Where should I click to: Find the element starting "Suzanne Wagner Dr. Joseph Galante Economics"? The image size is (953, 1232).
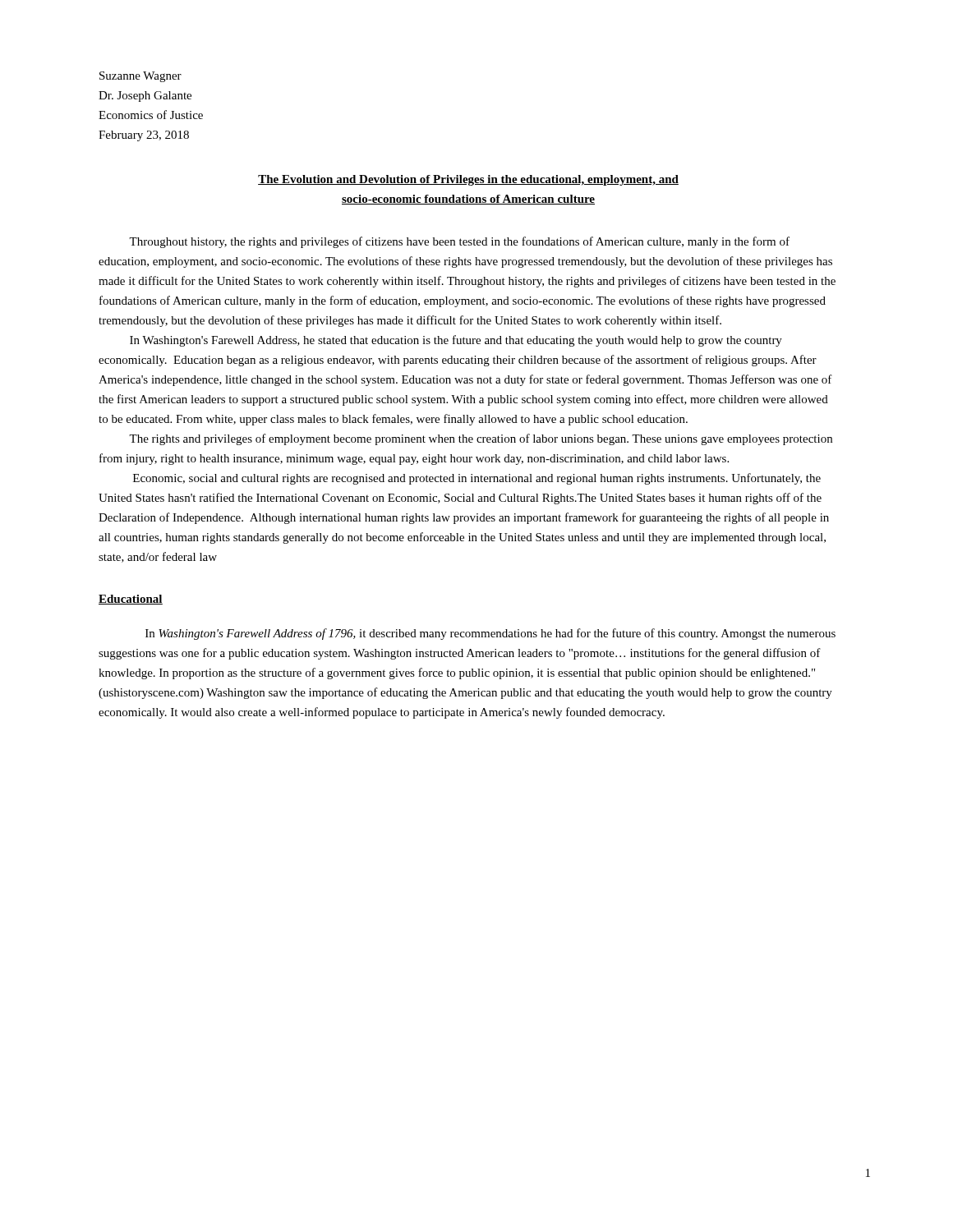click(x=151, y=105)
